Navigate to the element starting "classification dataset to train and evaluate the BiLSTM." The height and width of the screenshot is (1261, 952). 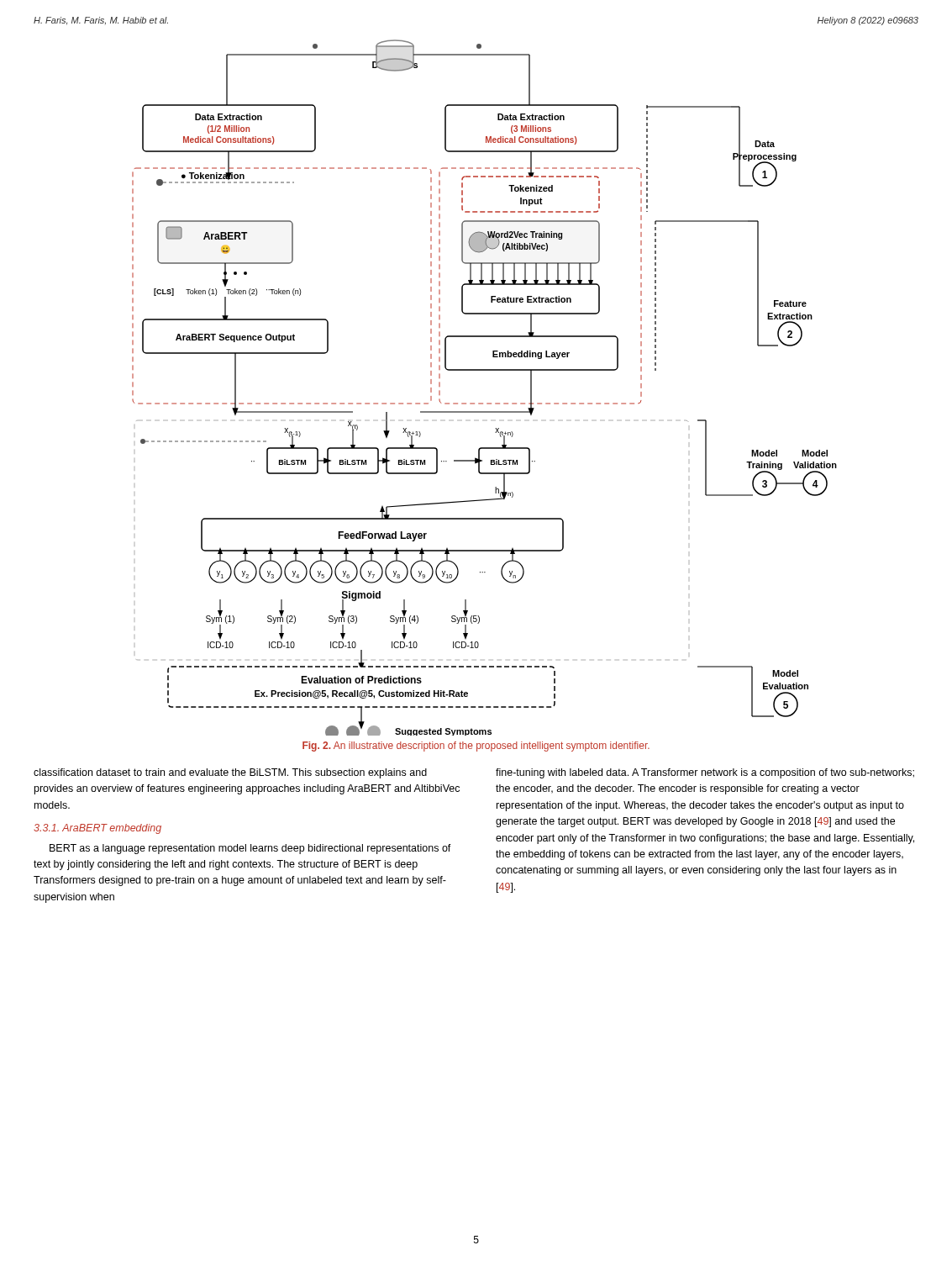(249, 835)
